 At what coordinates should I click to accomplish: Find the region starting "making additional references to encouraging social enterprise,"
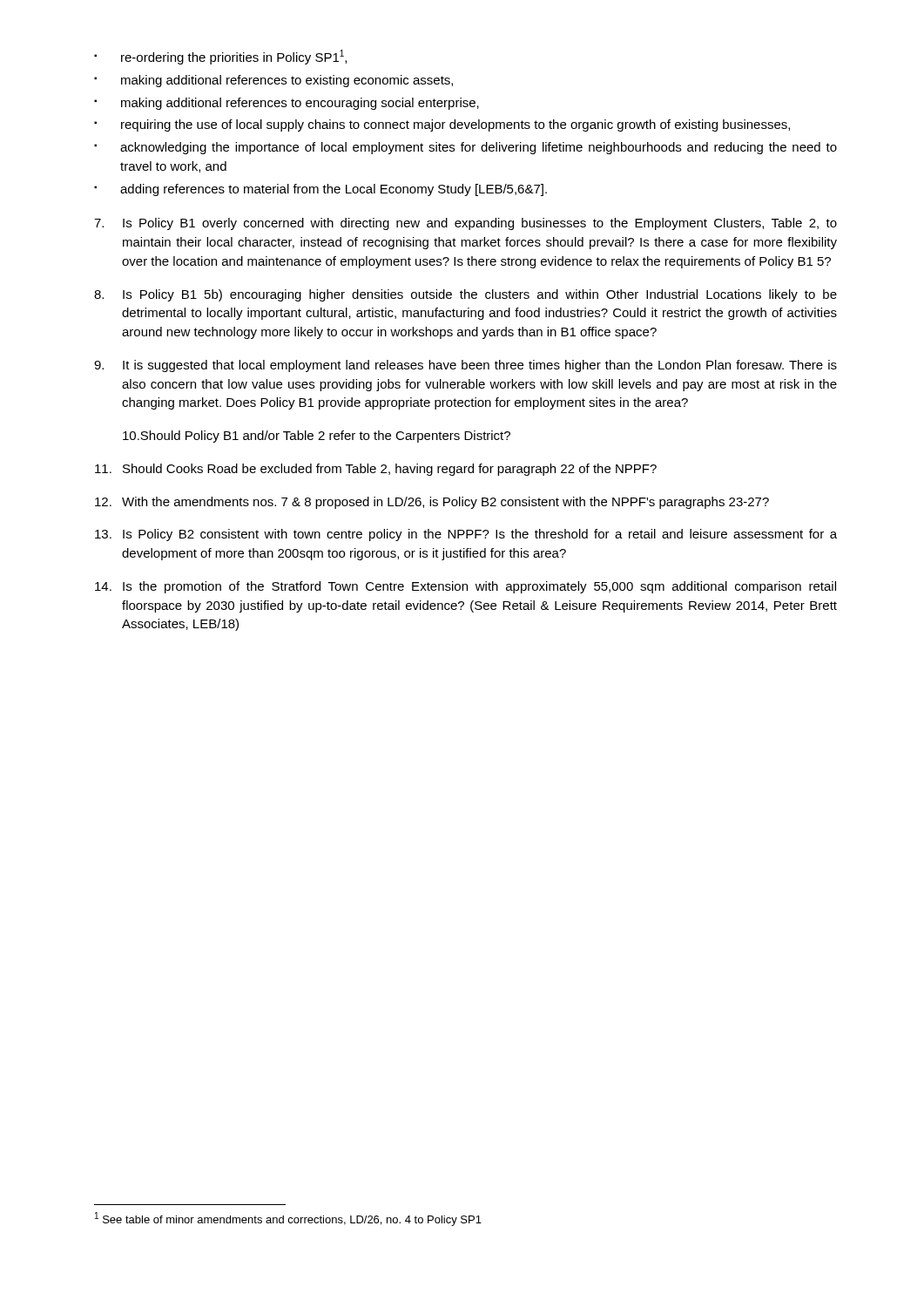pos(300,102)
